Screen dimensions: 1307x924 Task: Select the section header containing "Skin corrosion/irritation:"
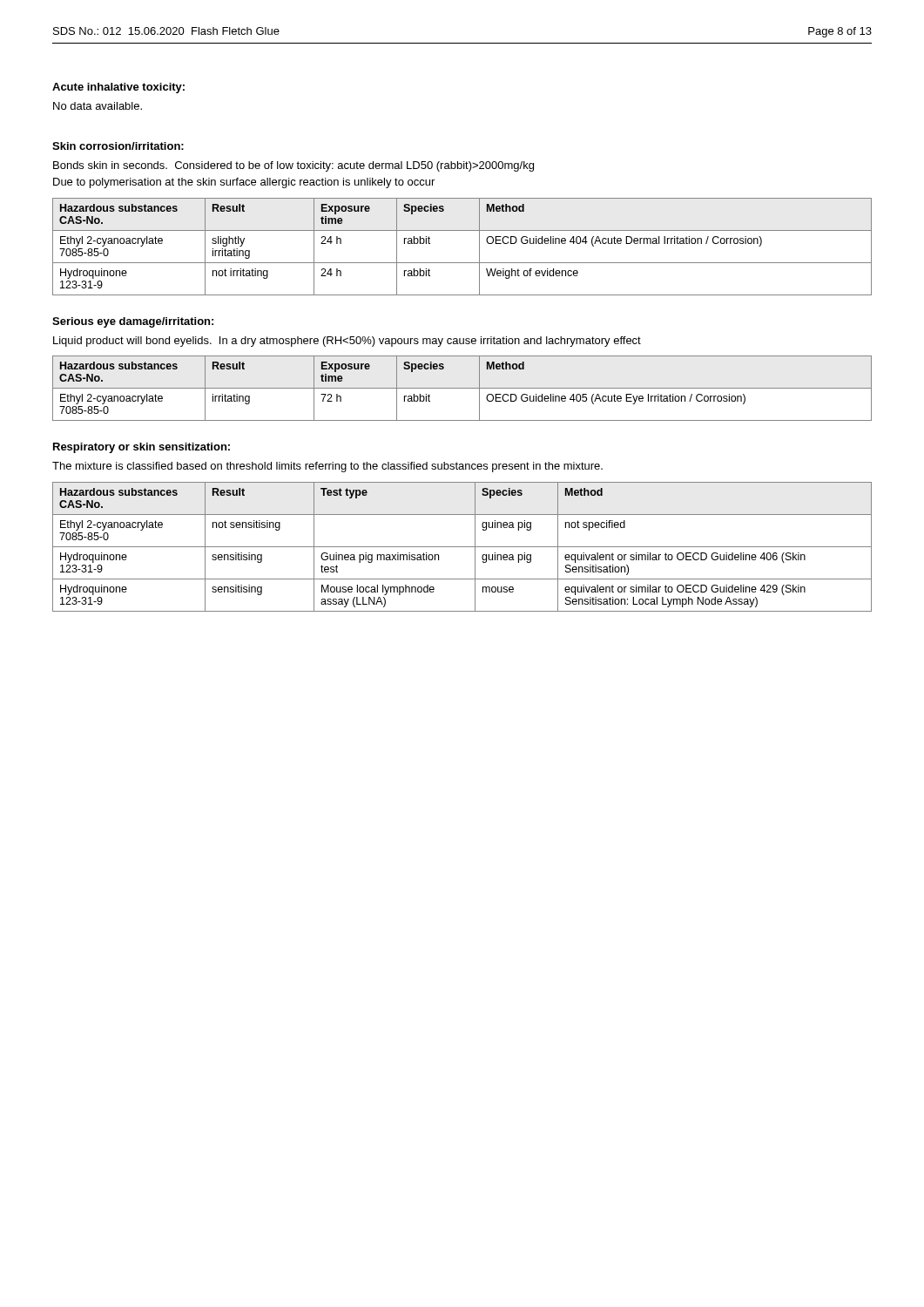[118, 146]
